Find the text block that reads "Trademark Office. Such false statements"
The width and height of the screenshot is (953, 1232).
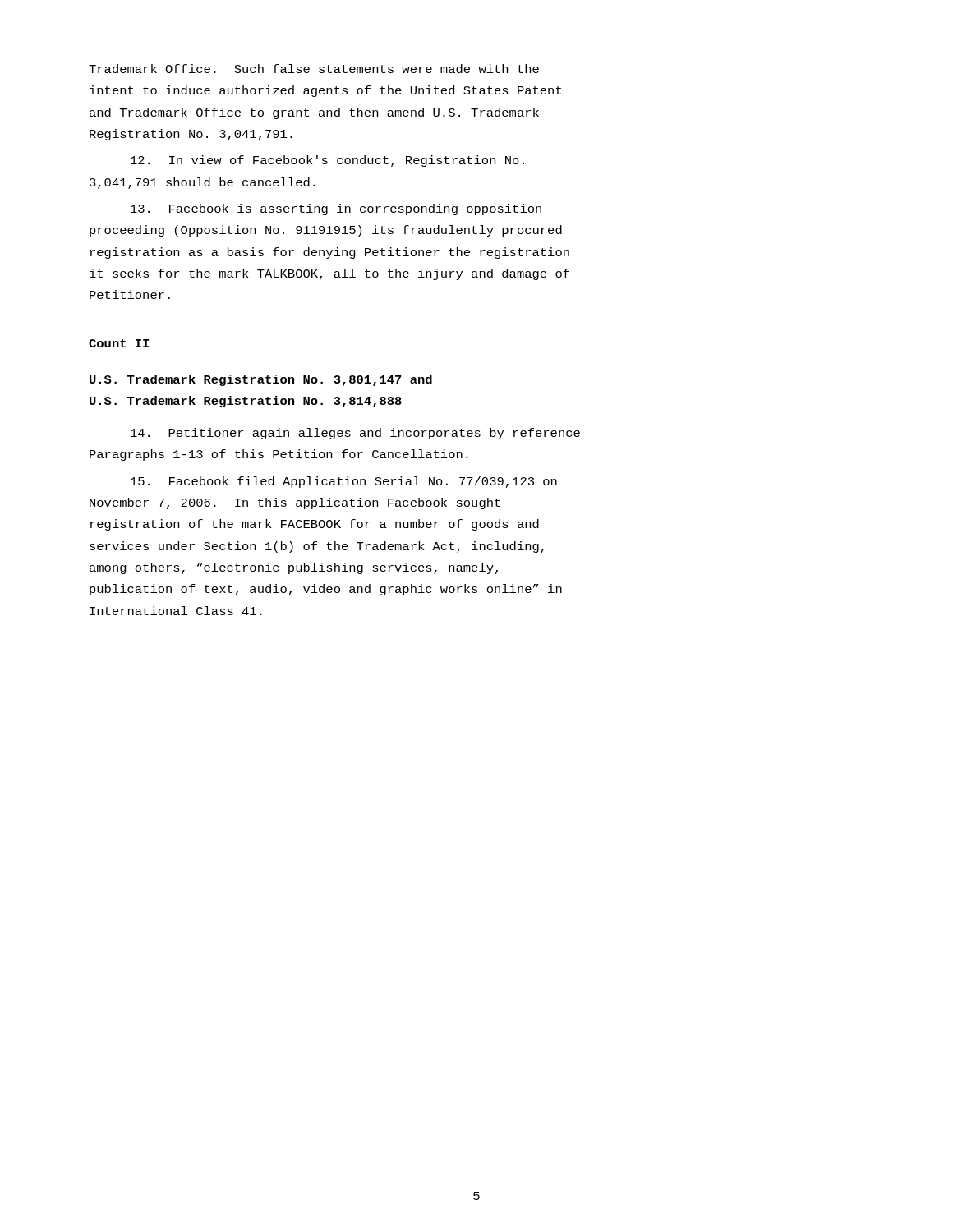coord(476,102)
